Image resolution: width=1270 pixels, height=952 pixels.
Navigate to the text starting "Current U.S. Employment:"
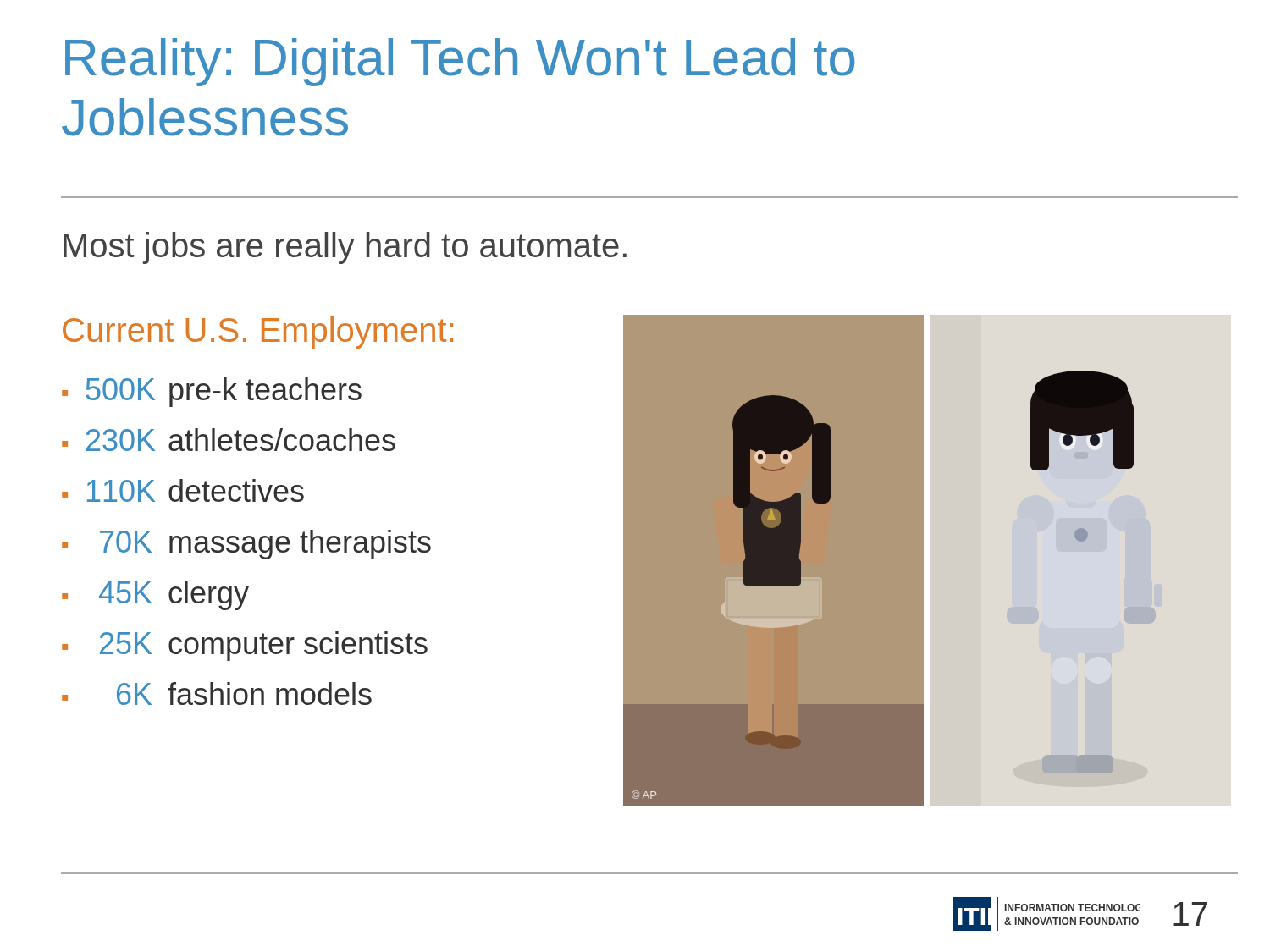coord(259,330)
